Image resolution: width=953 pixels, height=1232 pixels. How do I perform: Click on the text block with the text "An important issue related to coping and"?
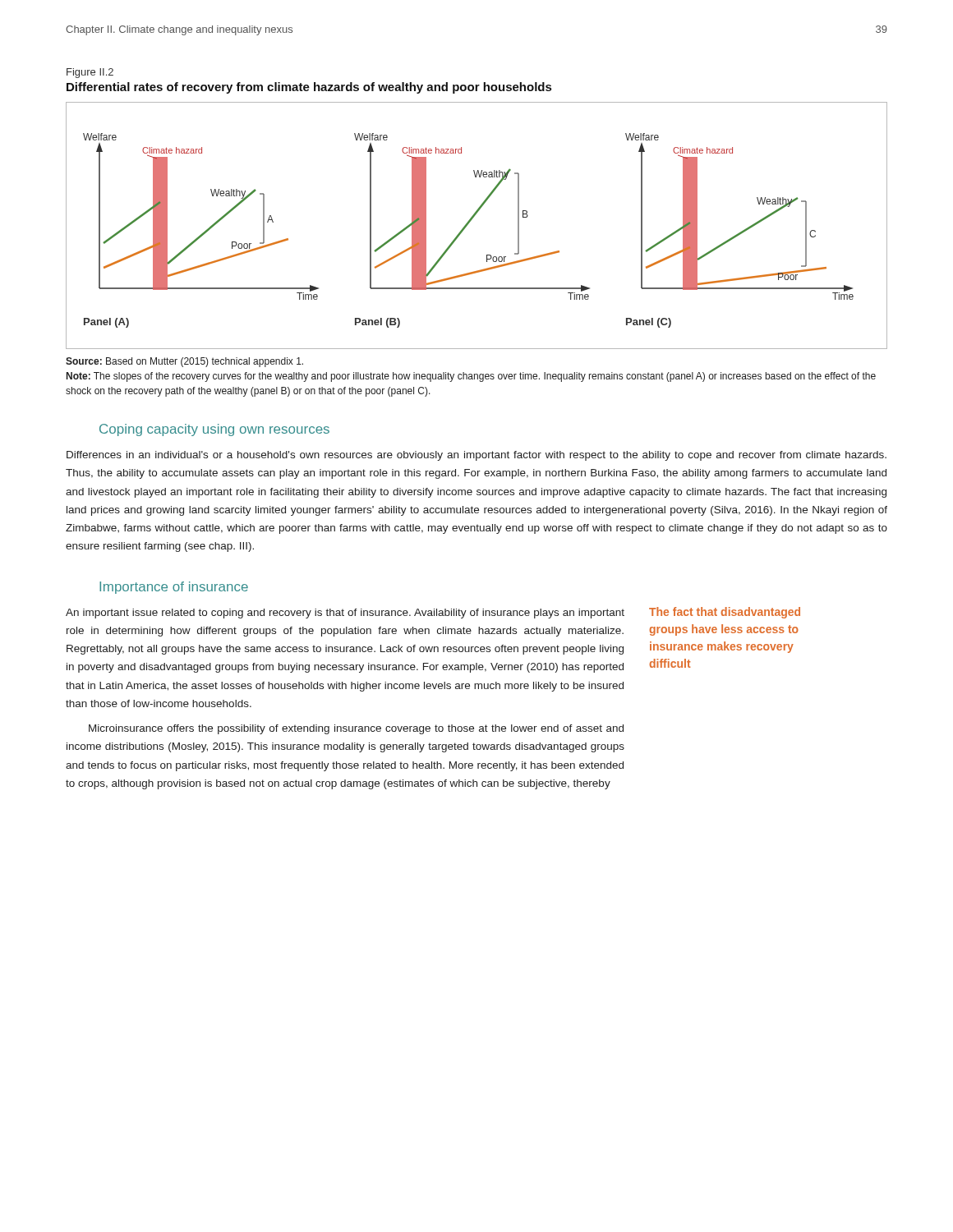(345, 698)
